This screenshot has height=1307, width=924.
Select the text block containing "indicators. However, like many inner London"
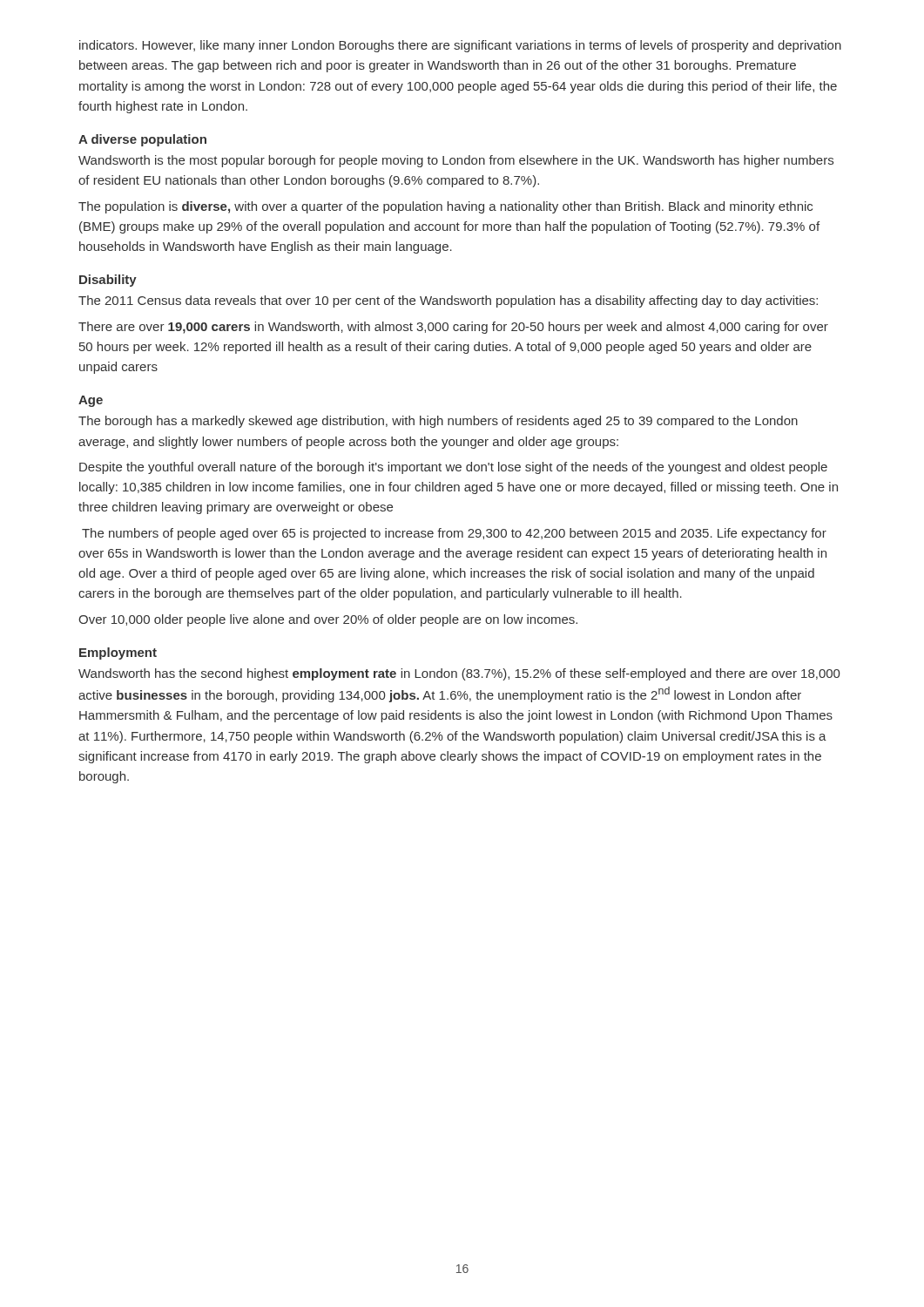coord(462,75)
